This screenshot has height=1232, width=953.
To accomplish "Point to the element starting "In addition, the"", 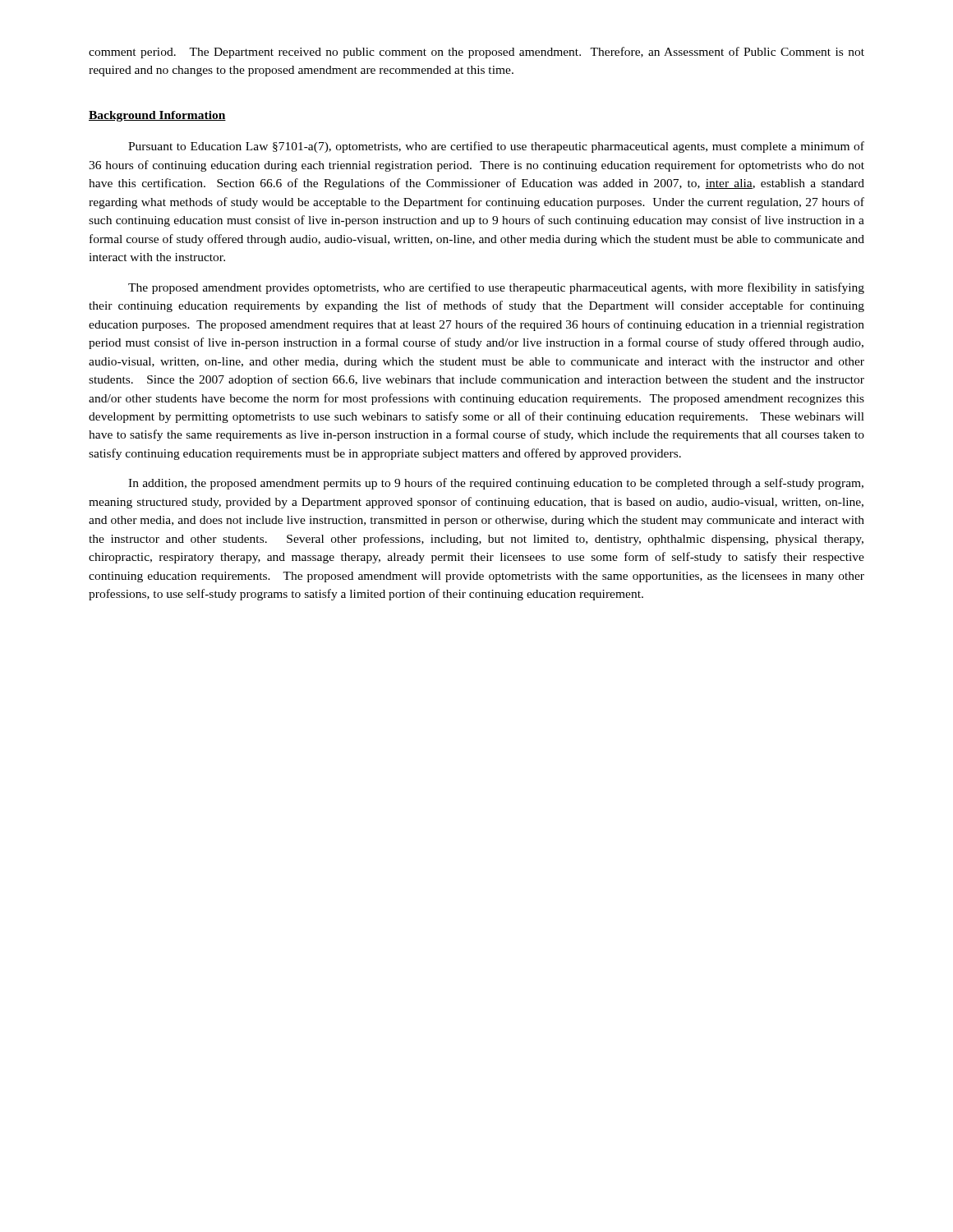I will [x=476, y=539].
